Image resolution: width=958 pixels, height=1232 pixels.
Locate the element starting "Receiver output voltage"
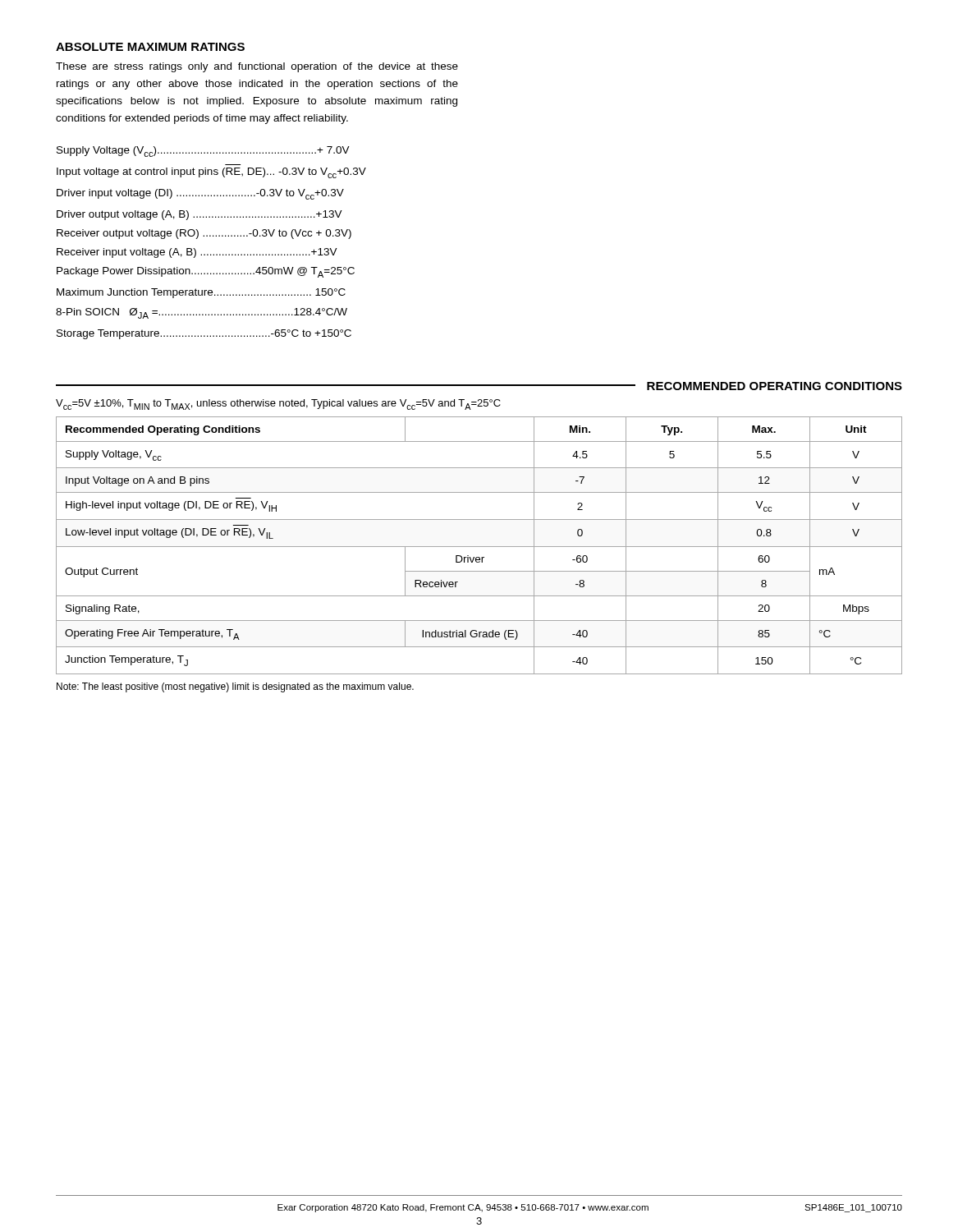[204, 233]
